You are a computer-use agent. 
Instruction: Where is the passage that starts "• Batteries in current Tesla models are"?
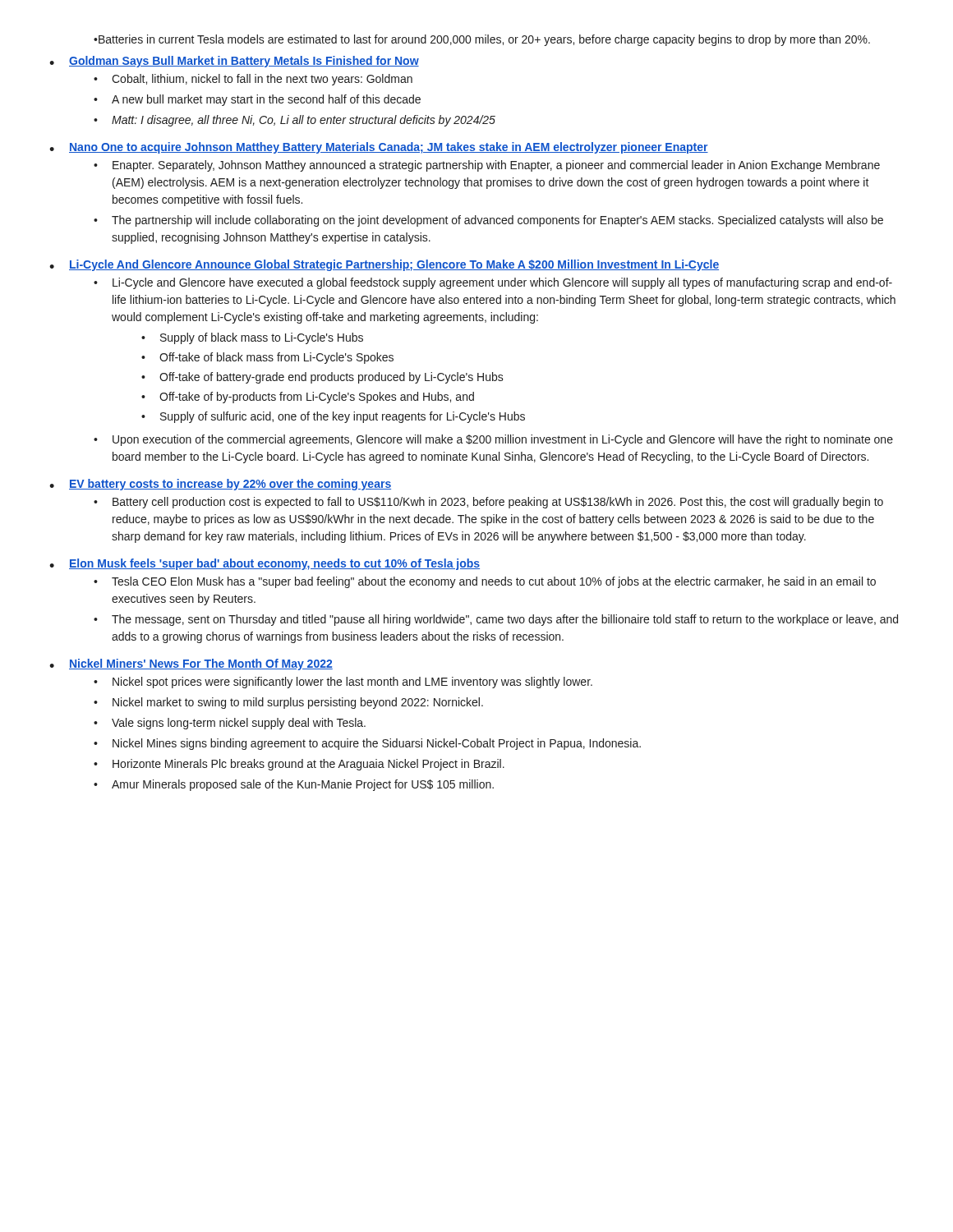[482, 39]
